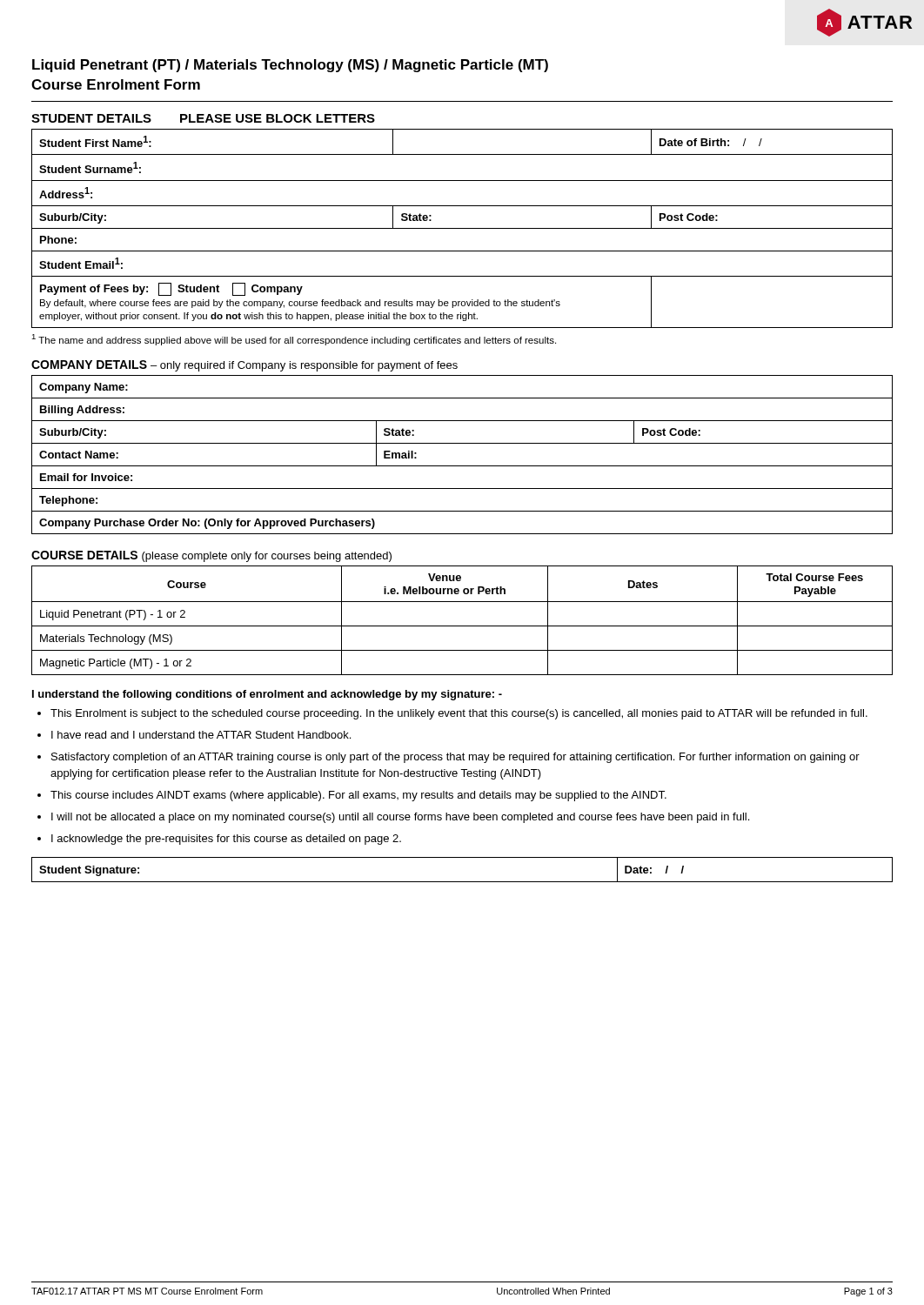Screen dimensions: 1305x924
Task: Locate the table with the text "Student Surname 1 :"
Action: pyautogui.click(x=462, y=228)
